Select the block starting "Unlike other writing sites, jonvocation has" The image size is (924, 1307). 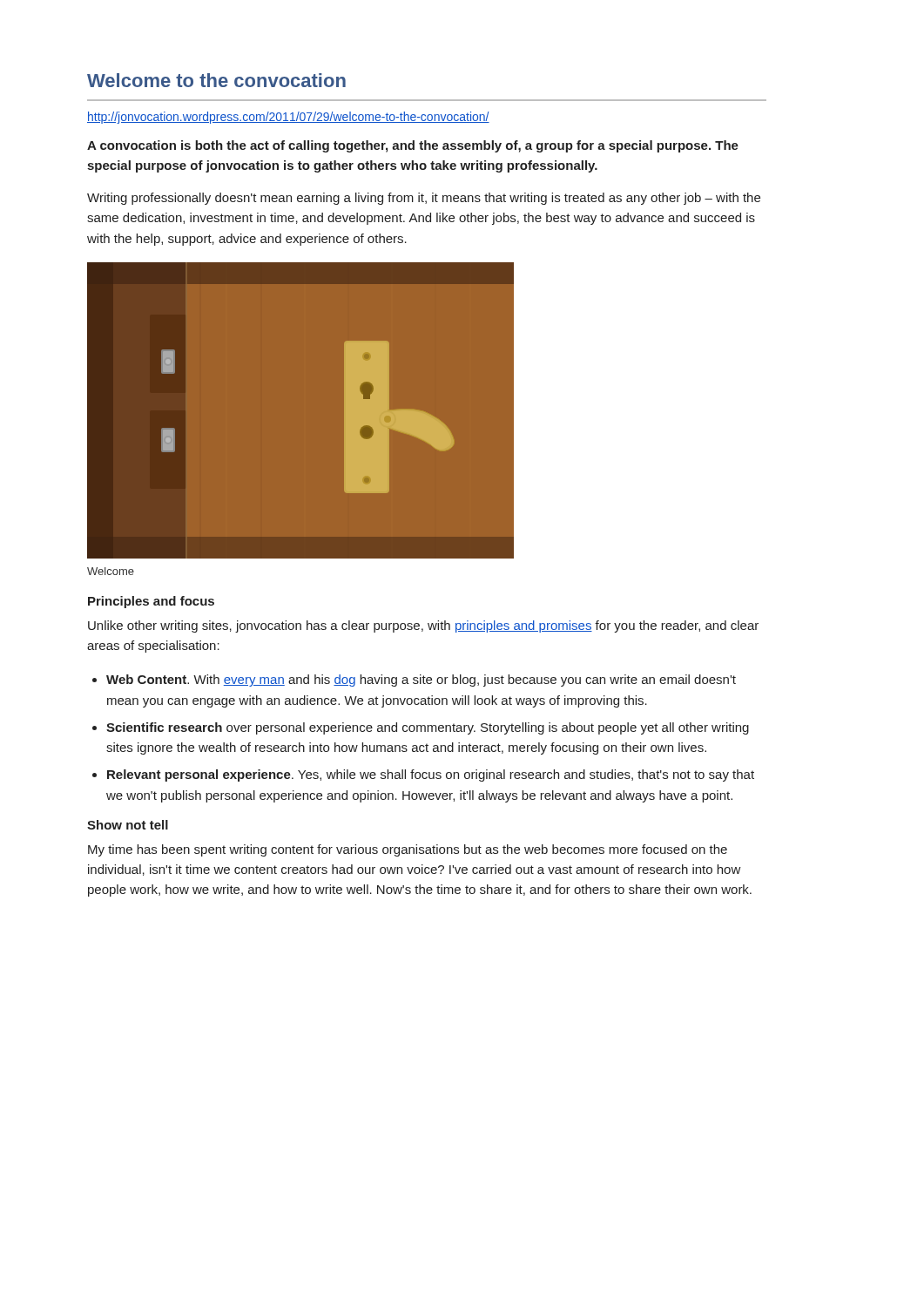[x=423, y=635]
